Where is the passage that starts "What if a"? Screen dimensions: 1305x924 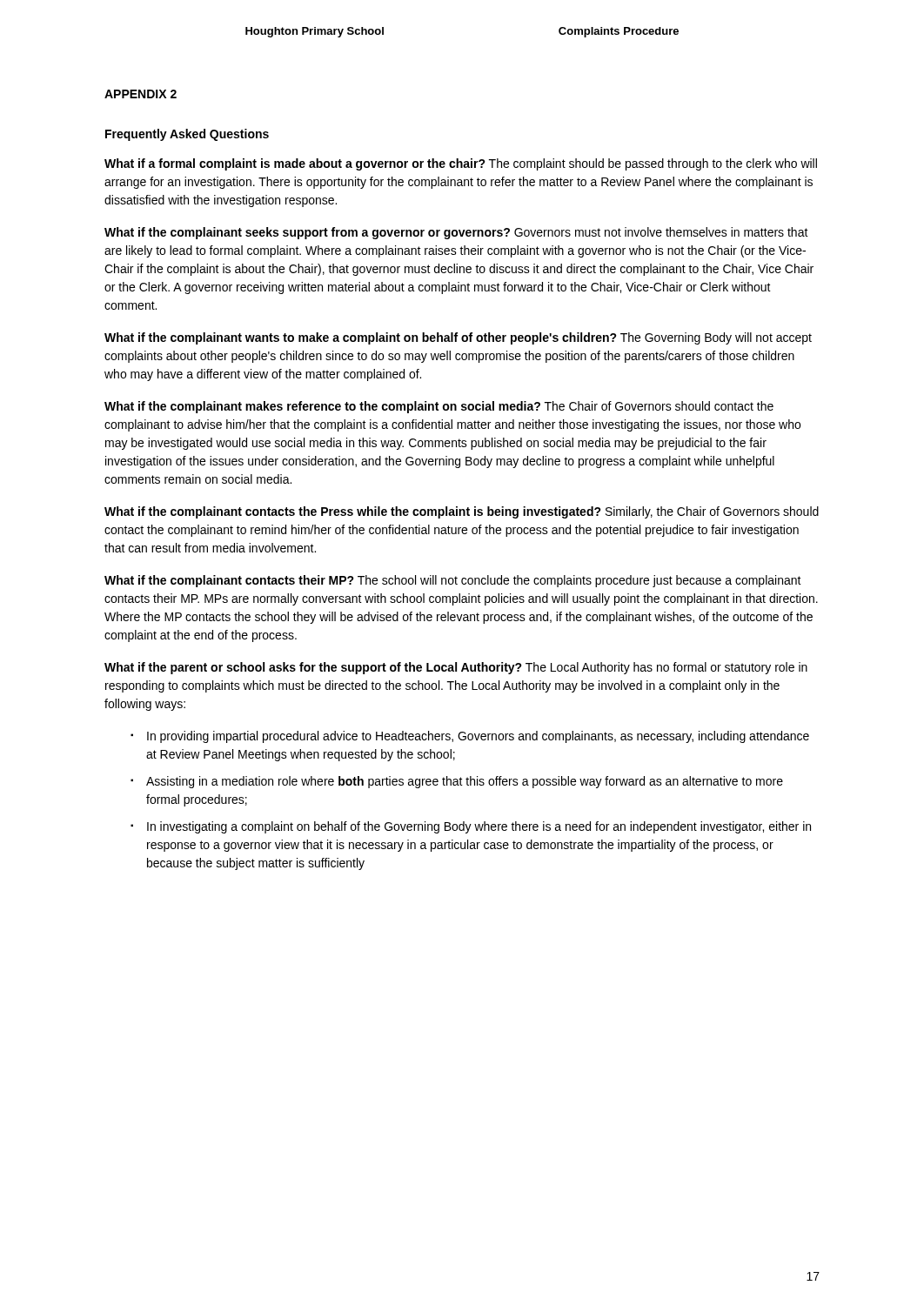(x=462, y=182)
